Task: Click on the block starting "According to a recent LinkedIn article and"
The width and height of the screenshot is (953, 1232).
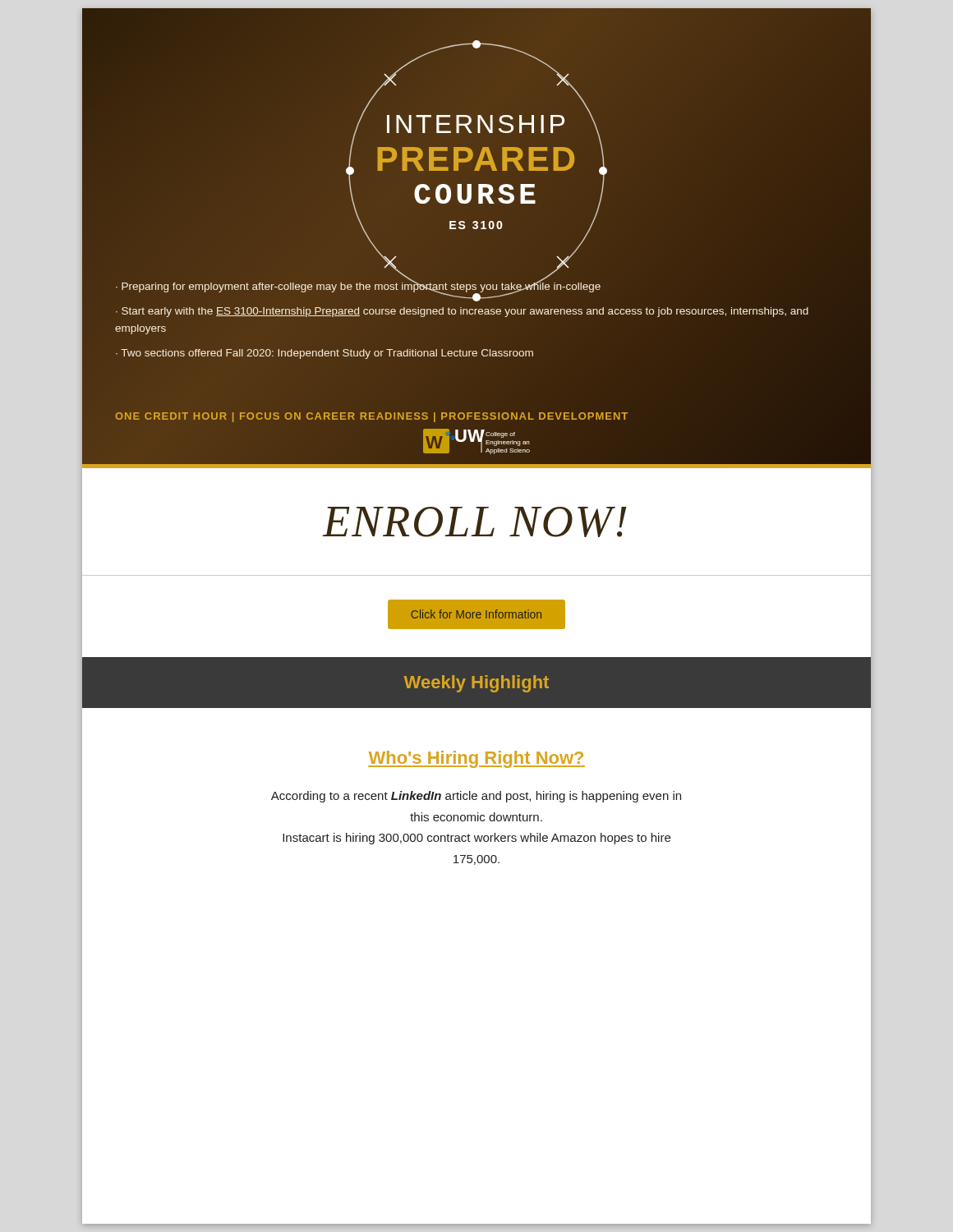Action: click(476, 827)
